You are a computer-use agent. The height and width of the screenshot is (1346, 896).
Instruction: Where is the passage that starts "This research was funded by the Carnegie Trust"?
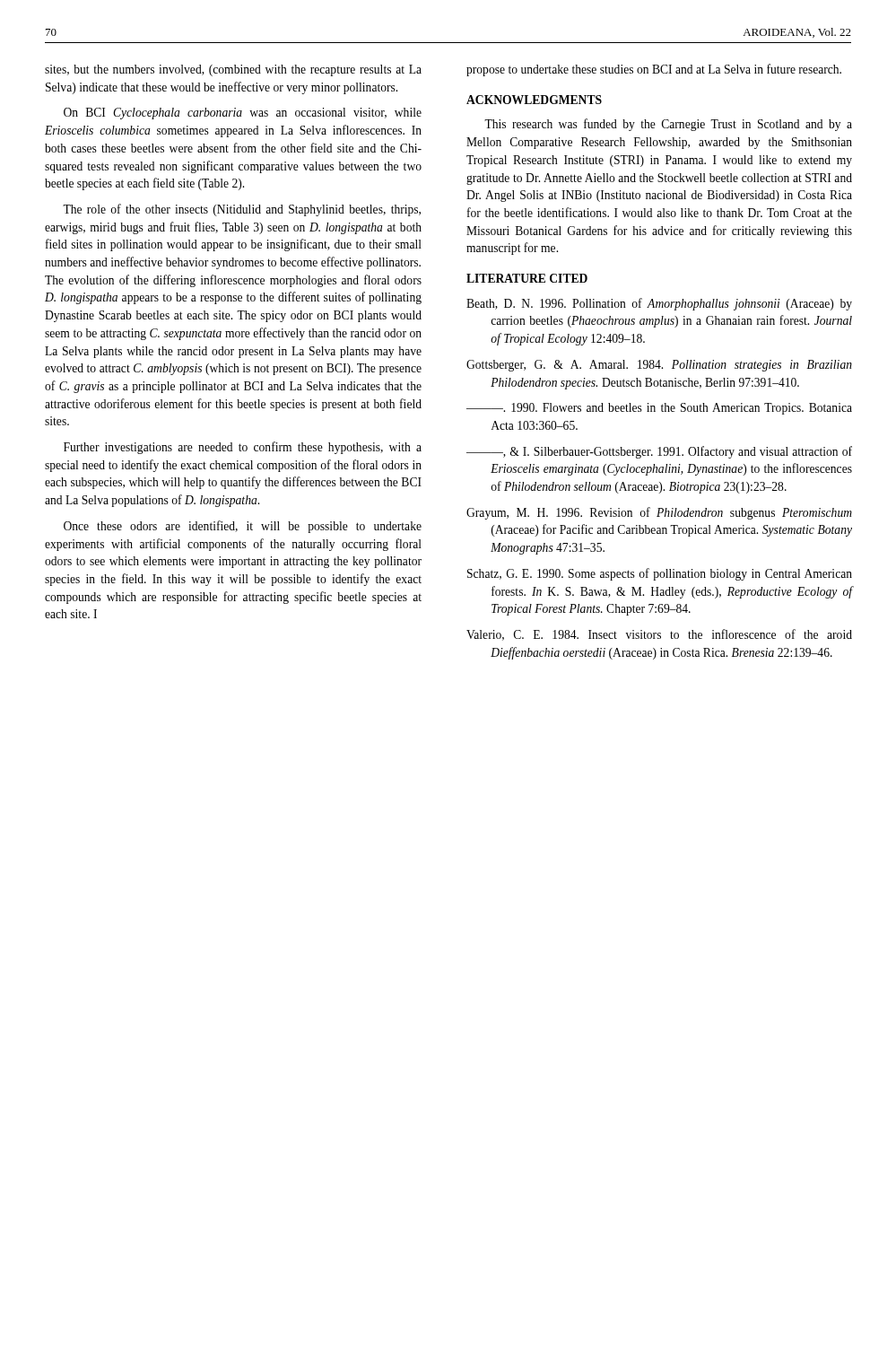659,187
